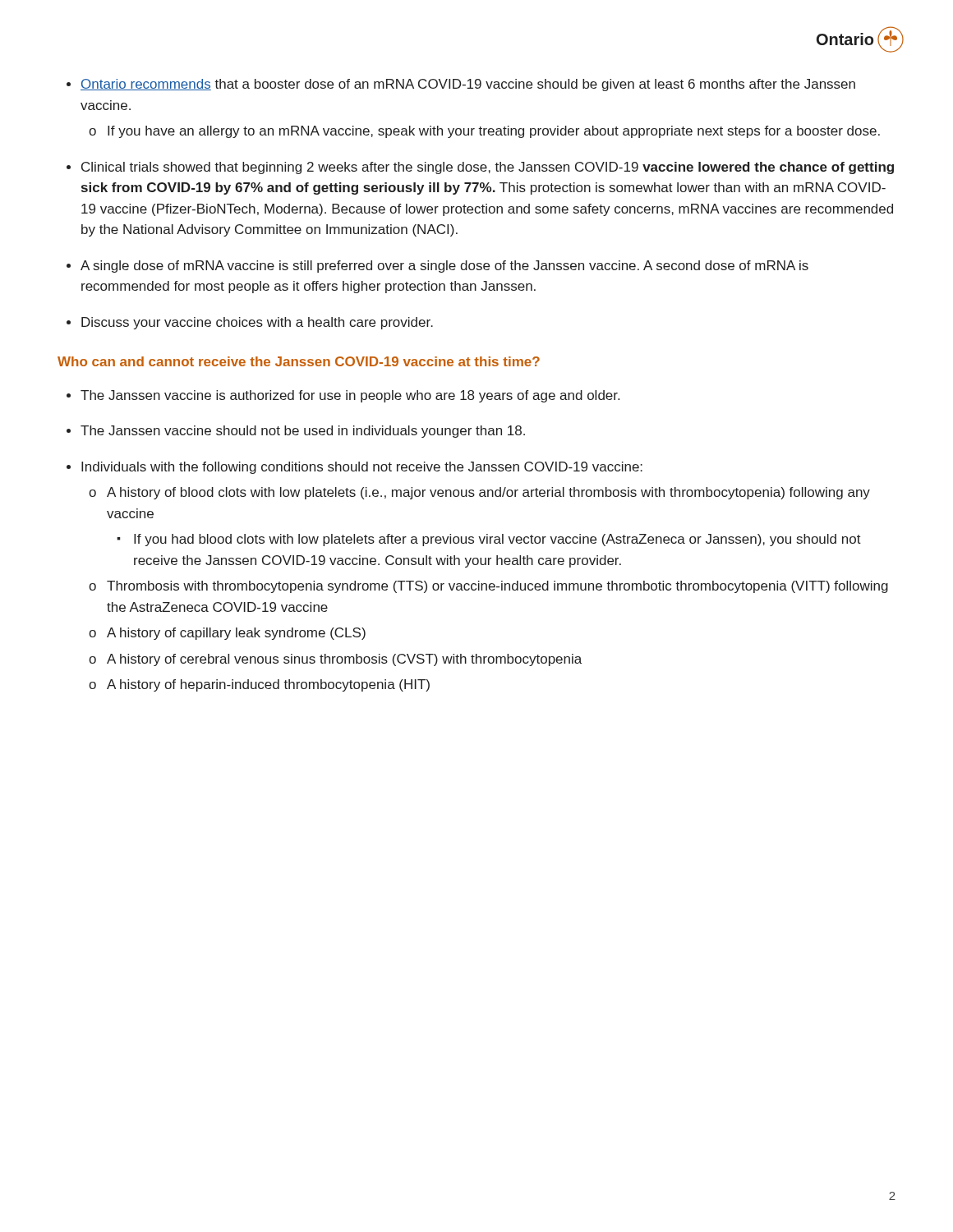The image size is (953, 1232).
Task: Find the text block starting "A single dose of mRNA"
Action: click(x=445, y=276)
